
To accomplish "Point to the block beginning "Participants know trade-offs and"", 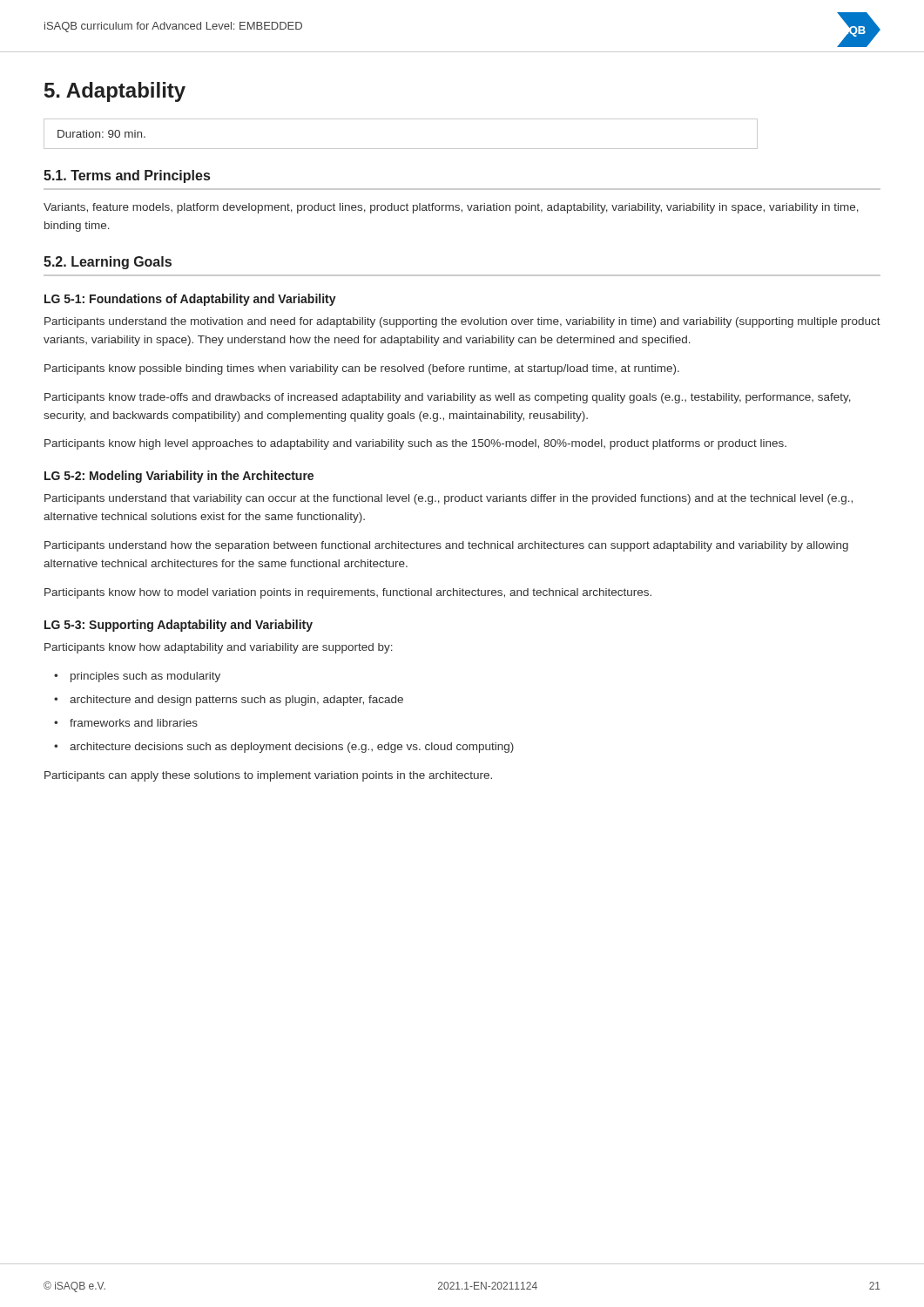I will click(447, 406).
